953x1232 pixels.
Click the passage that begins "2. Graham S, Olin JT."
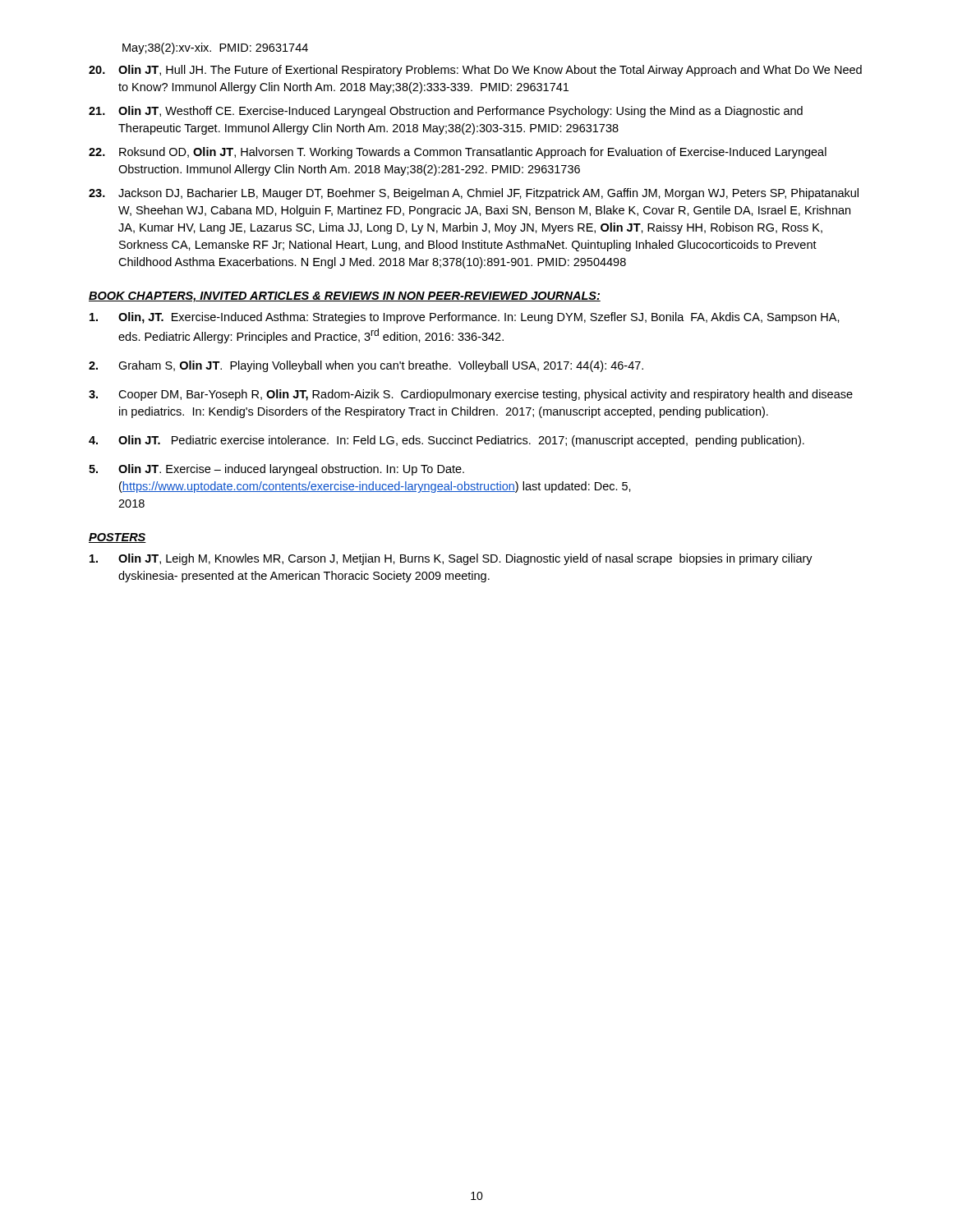click(x=476, y=366)
